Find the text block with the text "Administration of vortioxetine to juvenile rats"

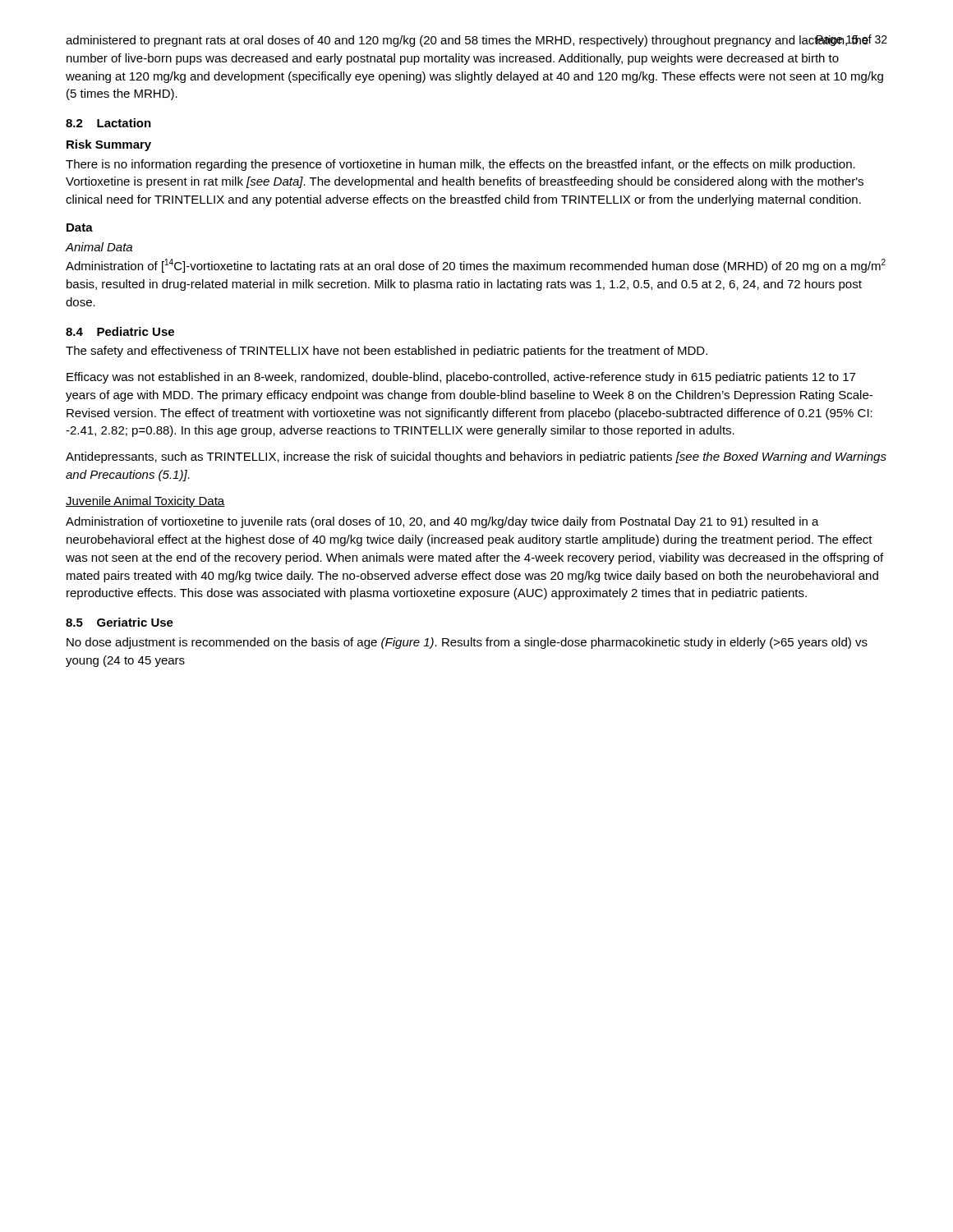pyautogui.click(x=475, y=557)
